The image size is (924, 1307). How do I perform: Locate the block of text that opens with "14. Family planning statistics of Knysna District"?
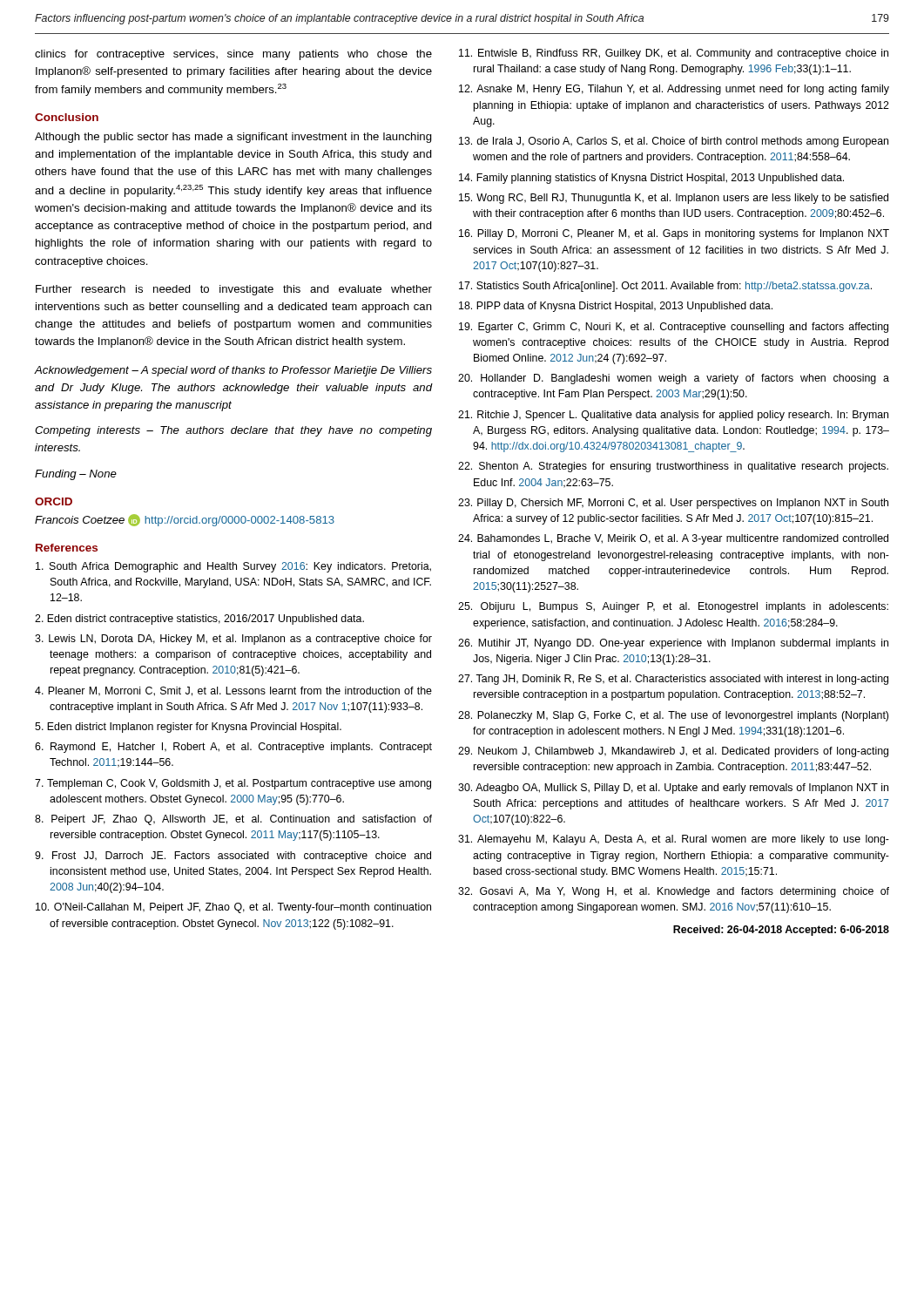coord(652,177)
